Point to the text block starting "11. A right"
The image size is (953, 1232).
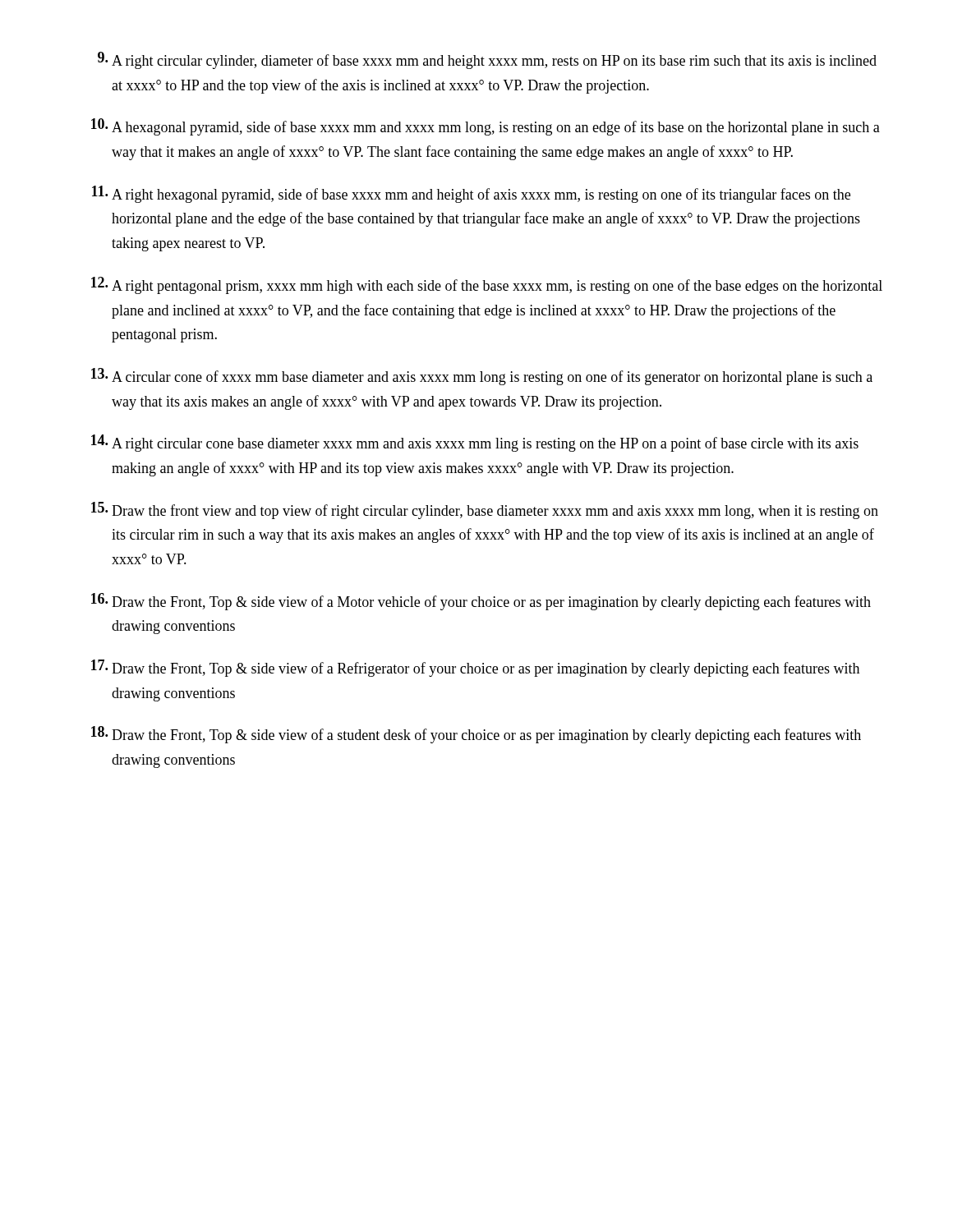tap(476, 220)
